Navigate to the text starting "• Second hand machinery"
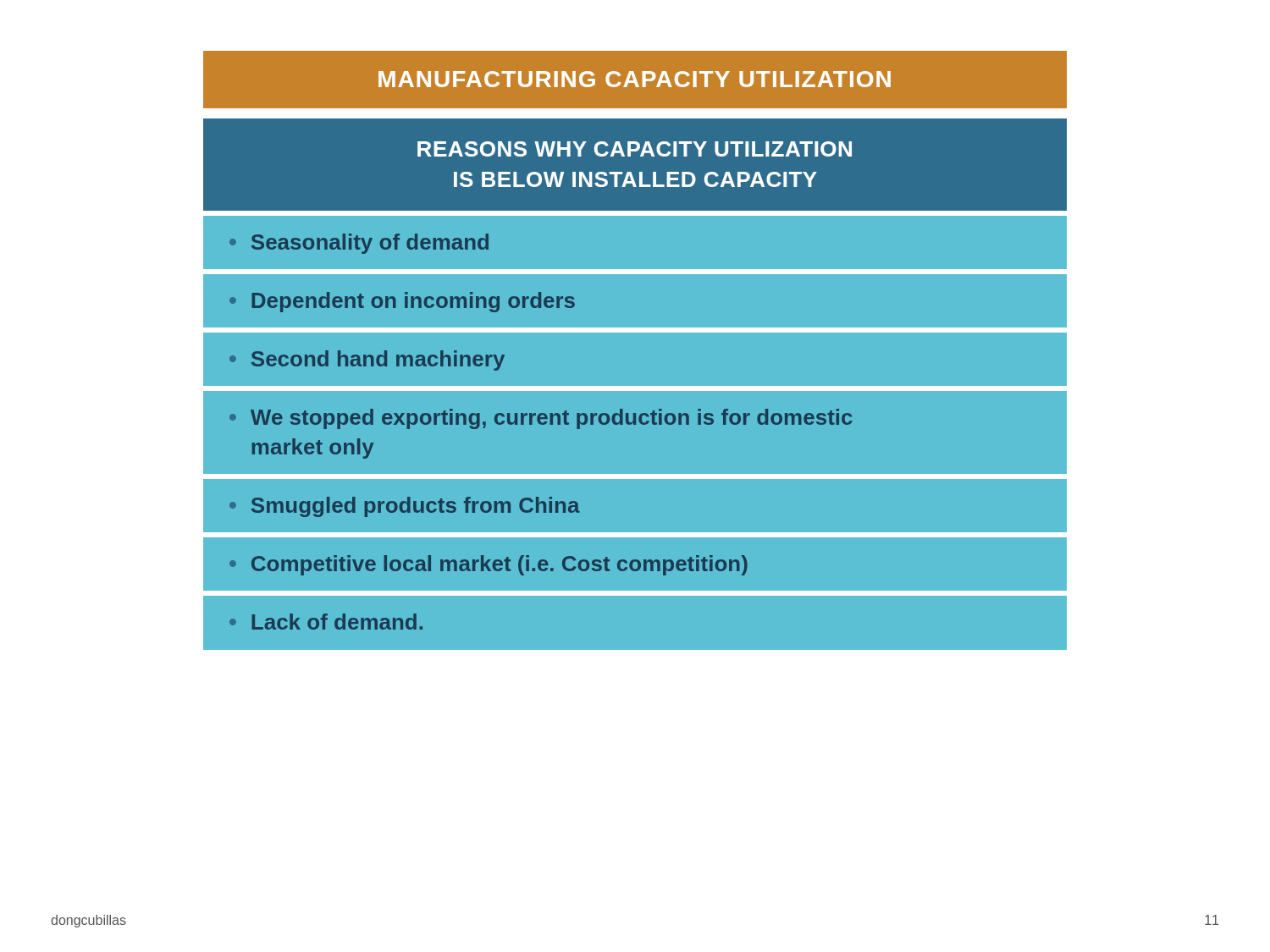The height and width of the screenshot is (952, 1270). tap(367, 360)
